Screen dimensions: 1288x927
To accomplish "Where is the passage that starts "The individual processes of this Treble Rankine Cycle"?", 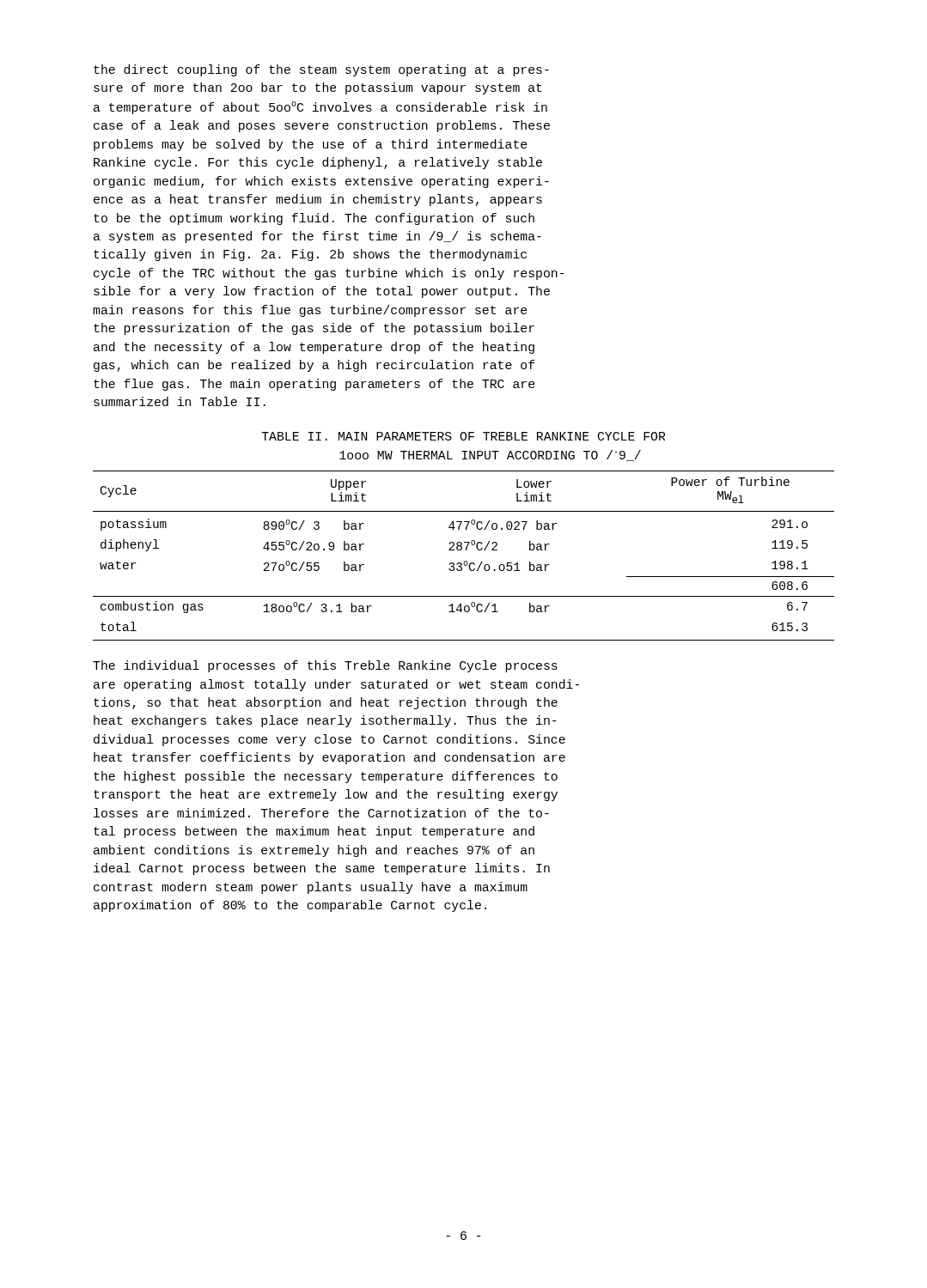I will coord(464,787).
